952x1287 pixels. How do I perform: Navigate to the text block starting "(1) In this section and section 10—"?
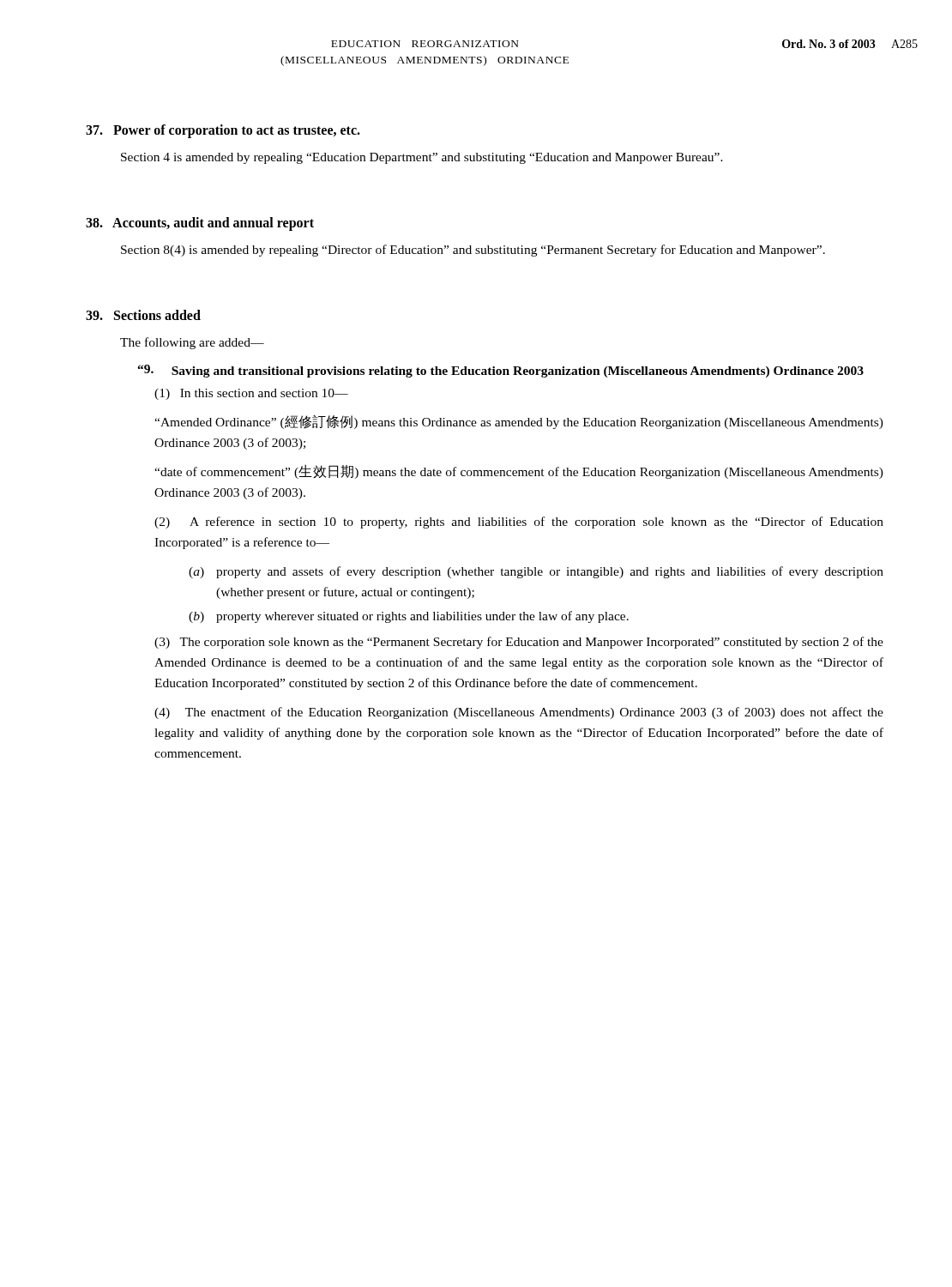(251, 392)
